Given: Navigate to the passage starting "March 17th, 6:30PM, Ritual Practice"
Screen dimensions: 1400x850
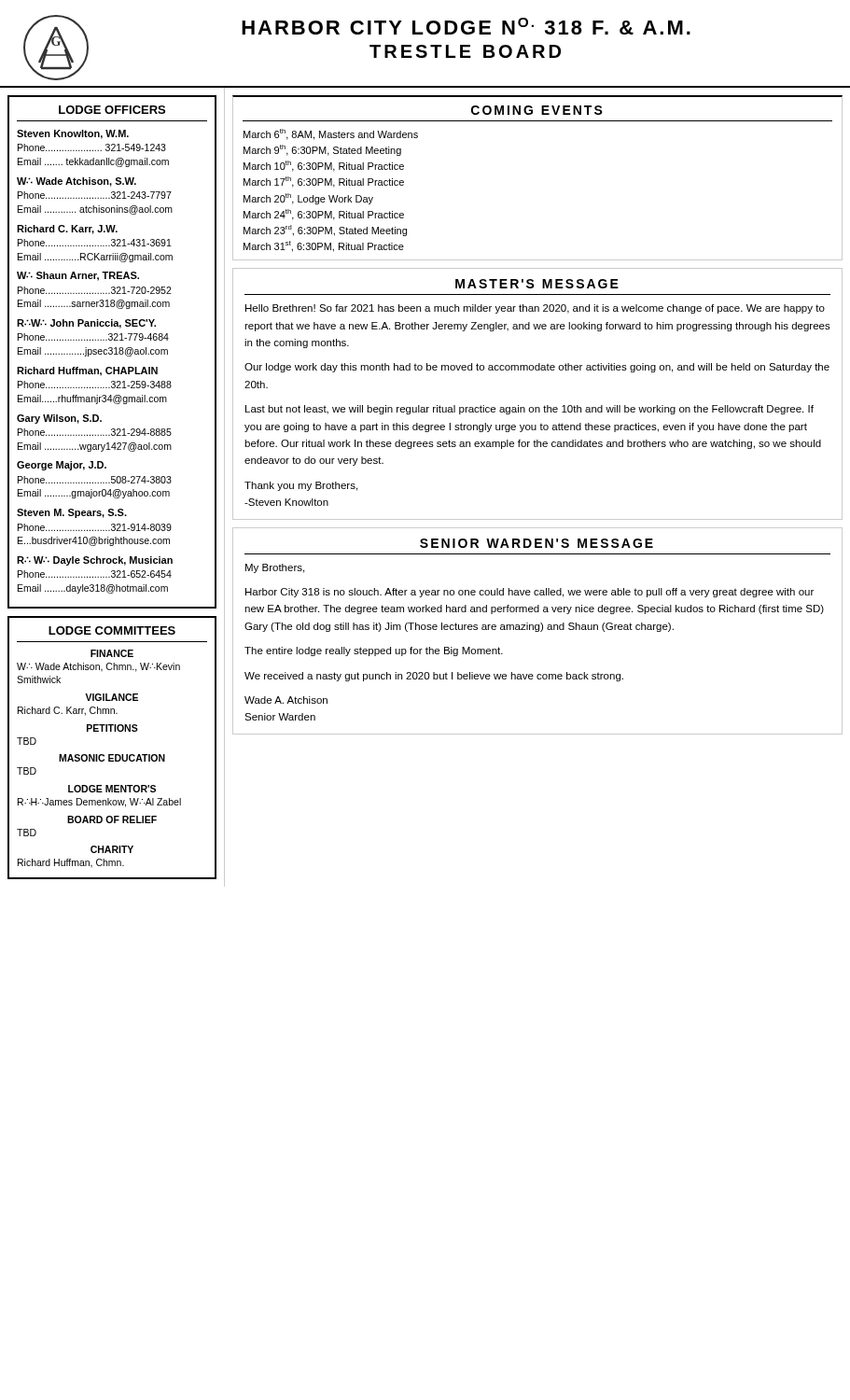Looking at the screenshot, I should [x=323, y=181].
